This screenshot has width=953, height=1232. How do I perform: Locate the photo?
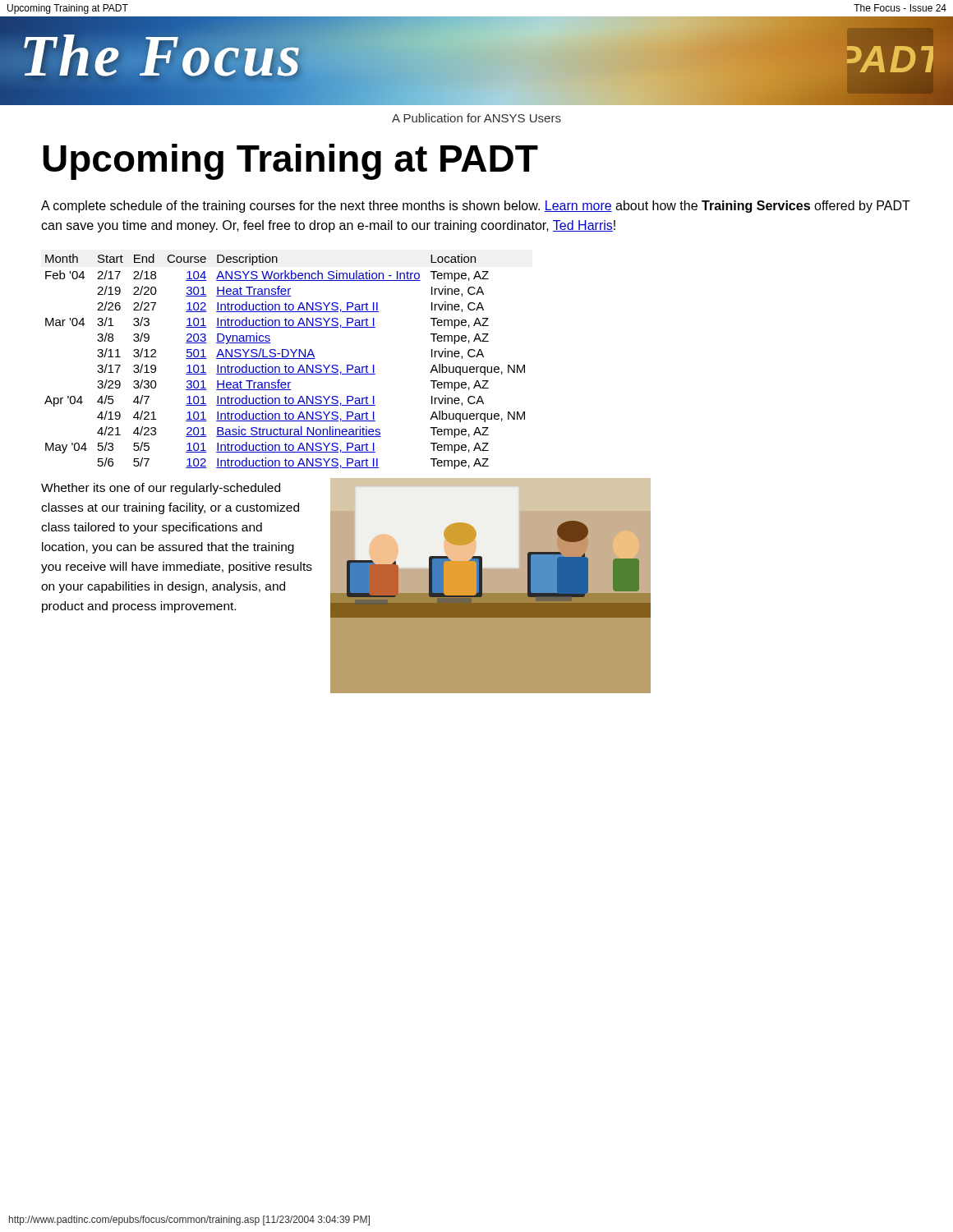click(491, 586)
